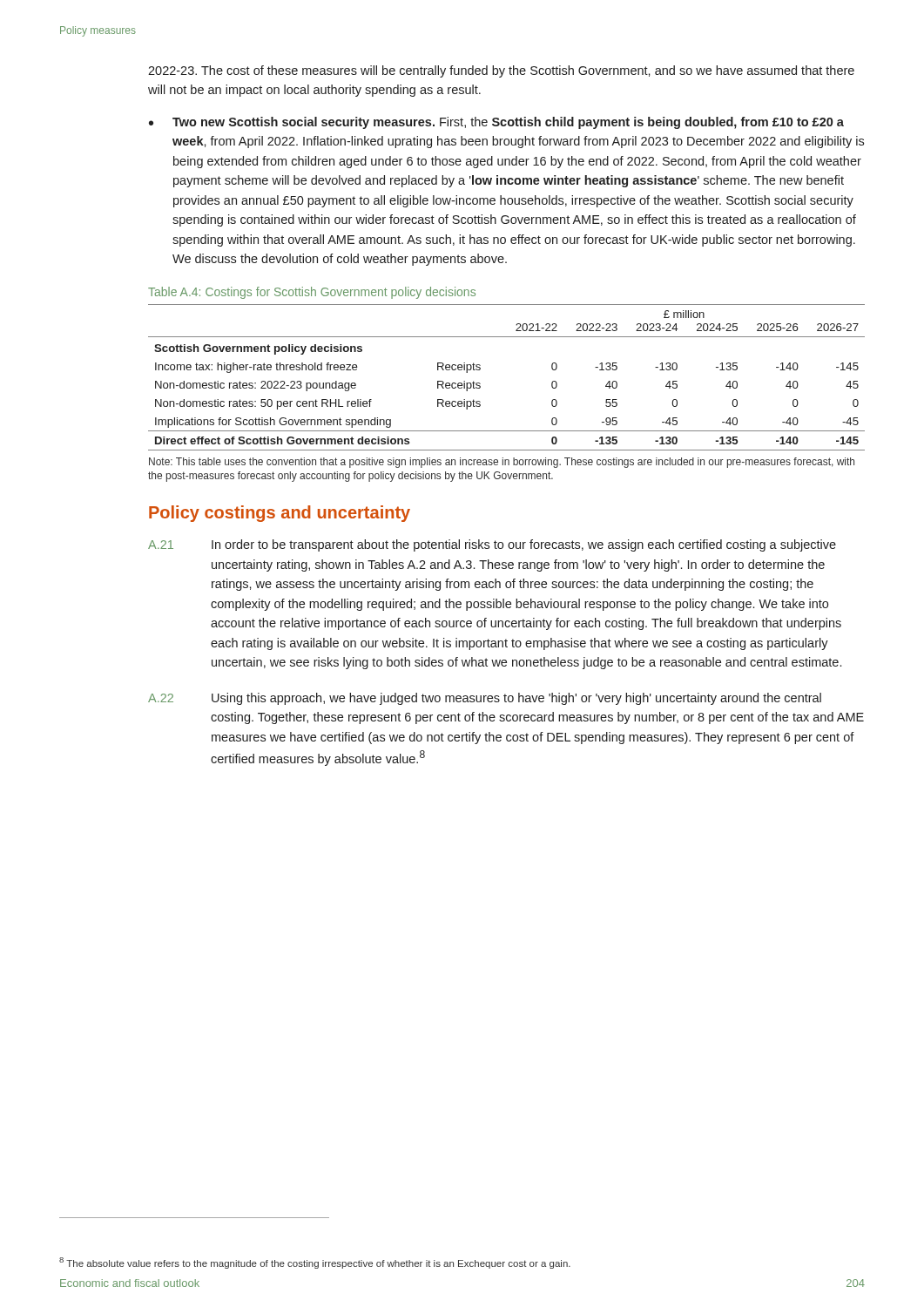Select the list item that says "• Two new Scottish social security measures."
Screen dimensions: 1307x924
click(506, 191)
